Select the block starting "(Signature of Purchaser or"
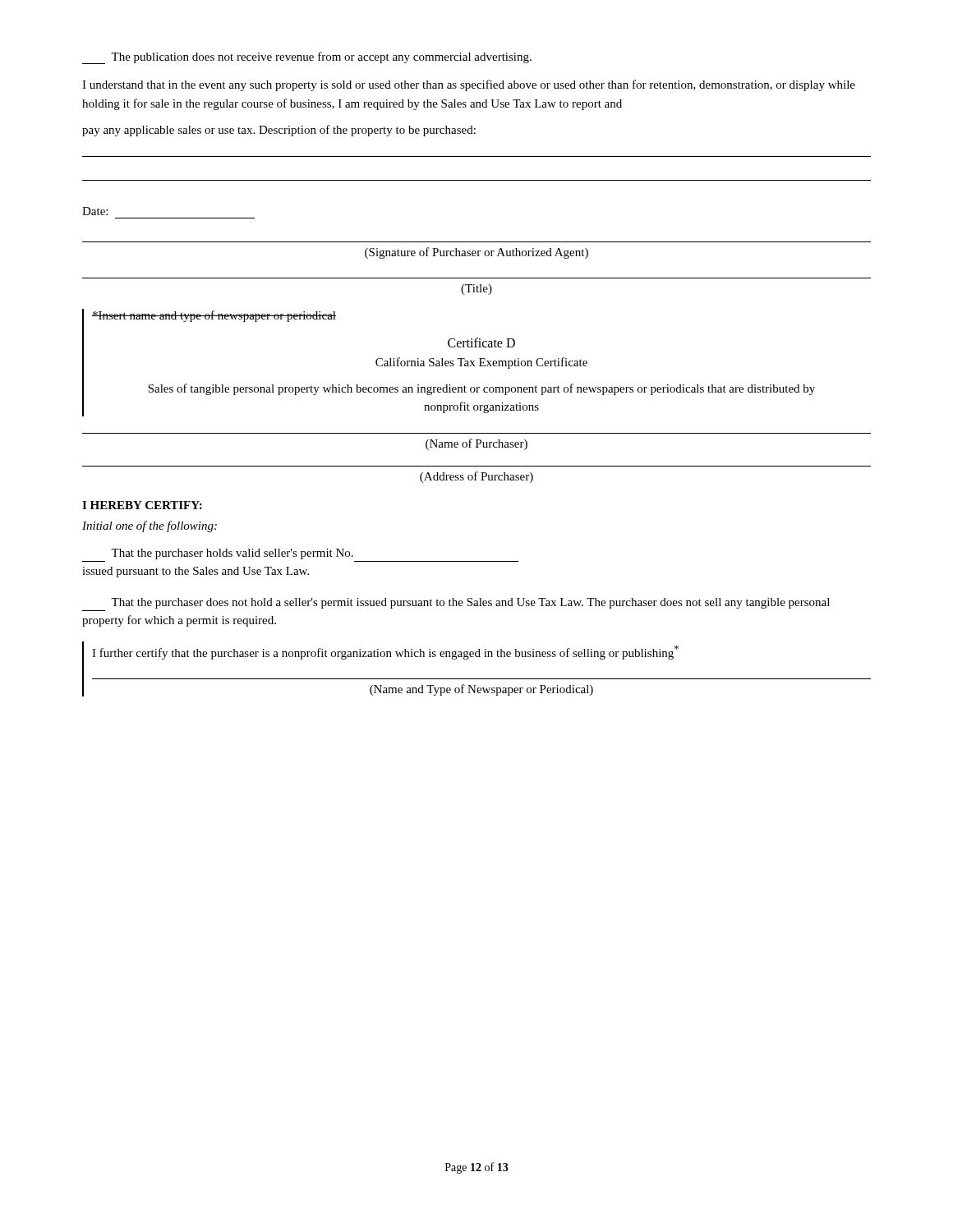953x1232 pixels. (476, 252)
